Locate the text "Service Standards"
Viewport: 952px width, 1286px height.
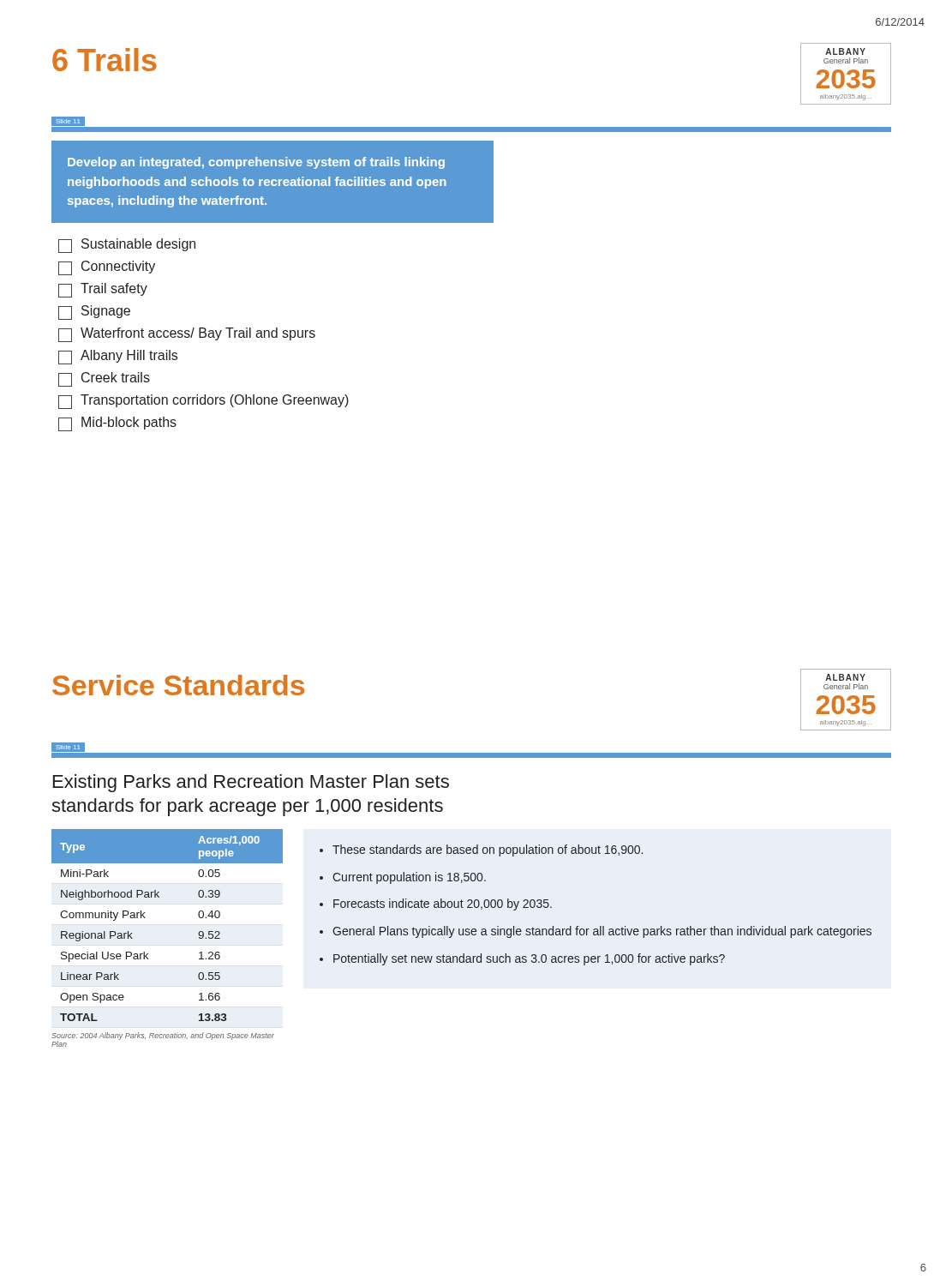[179, 685]
